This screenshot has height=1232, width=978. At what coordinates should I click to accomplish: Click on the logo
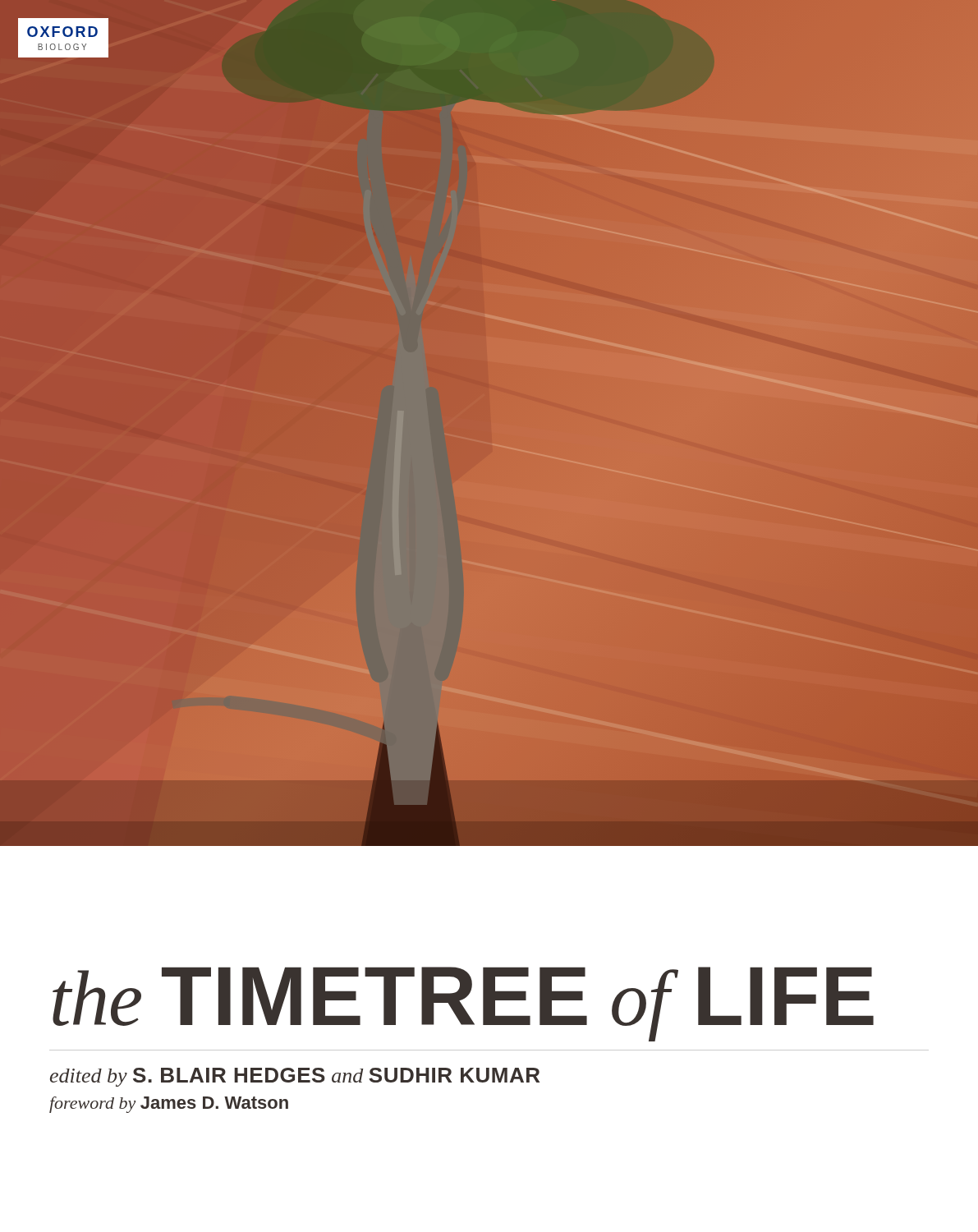pyautogui.click(x=63, y=38)
